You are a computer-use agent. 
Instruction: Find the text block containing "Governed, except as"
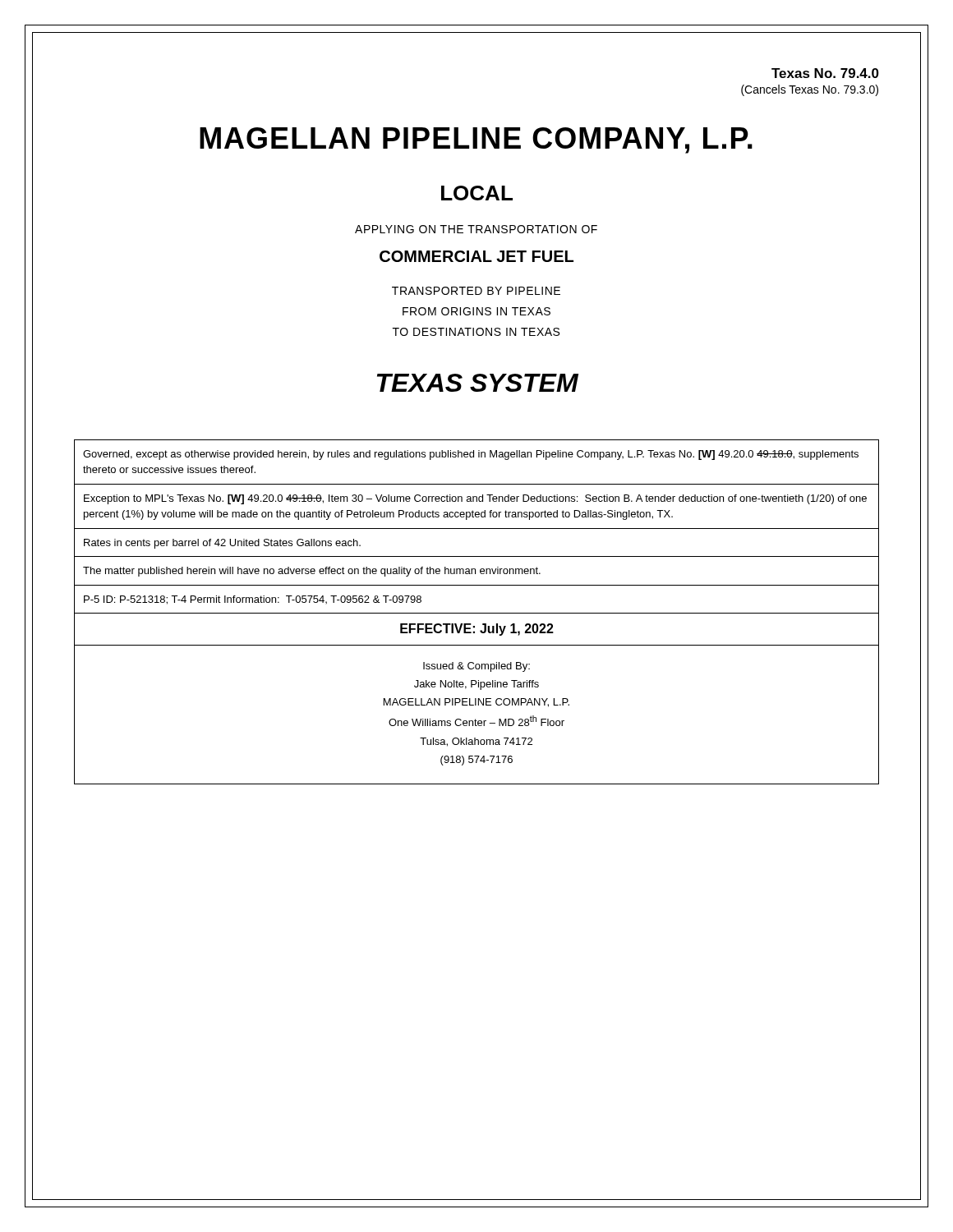coord(471,461)
